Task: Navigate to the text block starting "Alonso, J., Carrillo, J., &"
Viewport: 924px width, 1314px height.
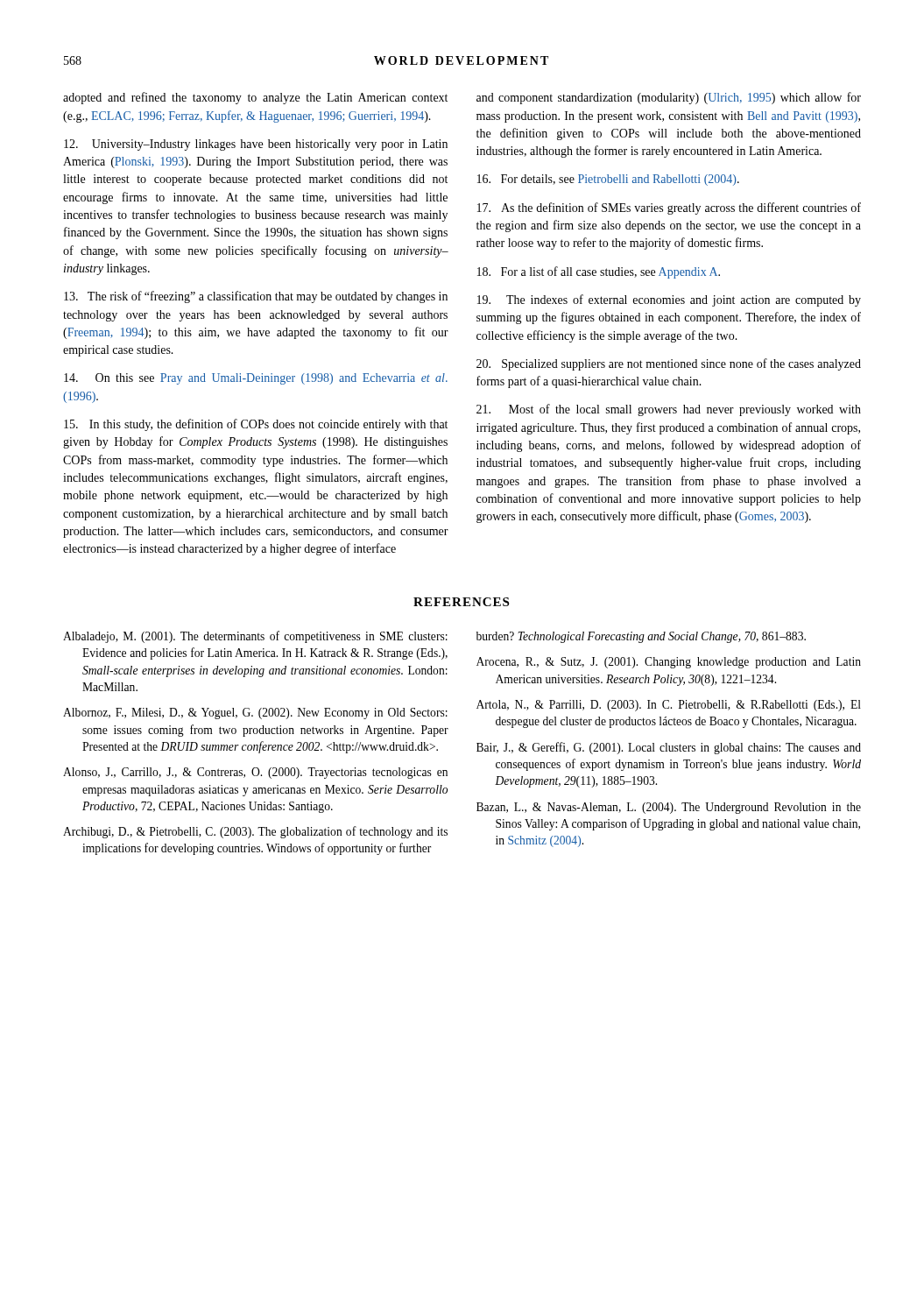Action: pos(255,789)
